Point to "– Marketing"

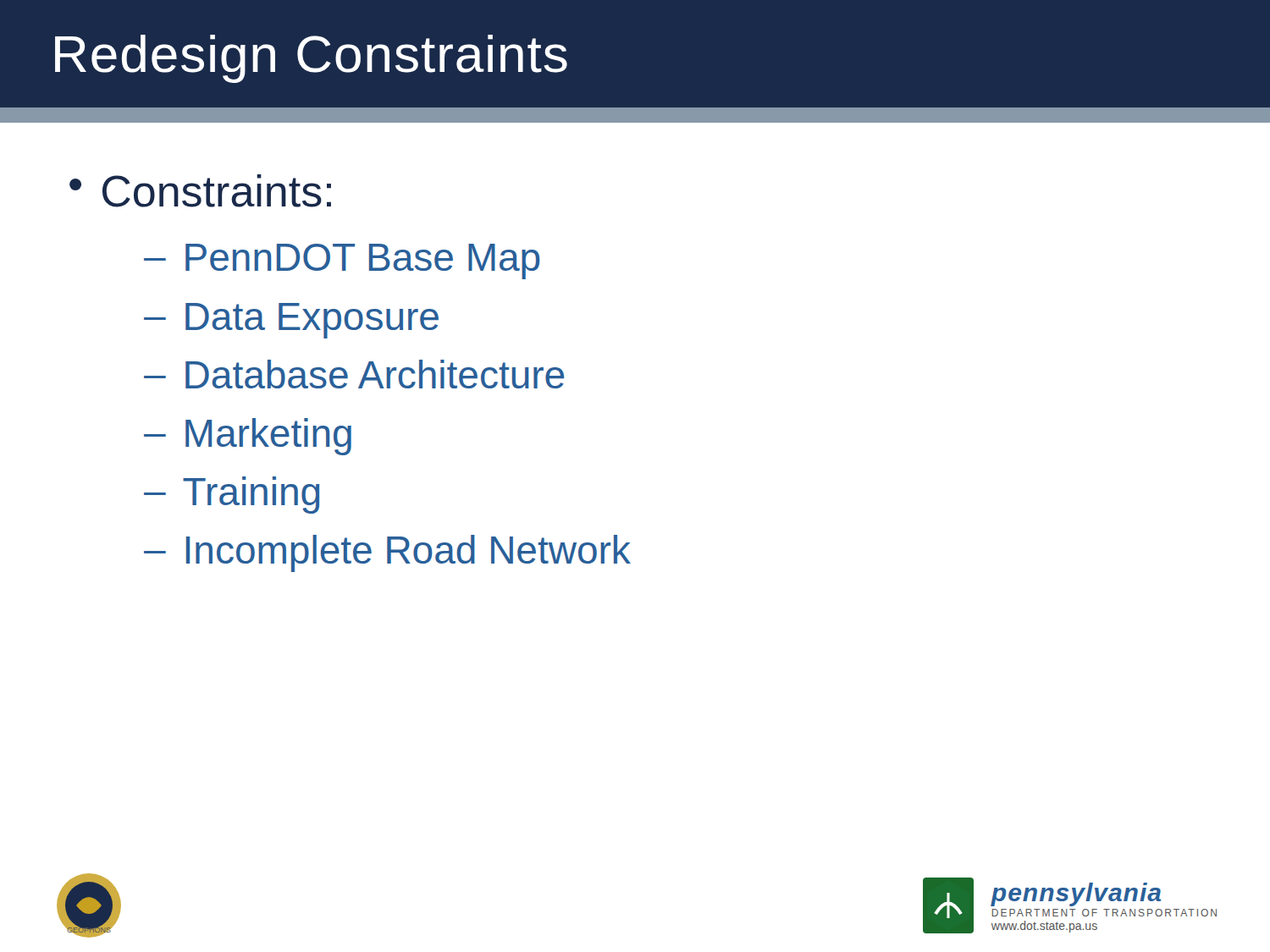click(x=249, y=434)
